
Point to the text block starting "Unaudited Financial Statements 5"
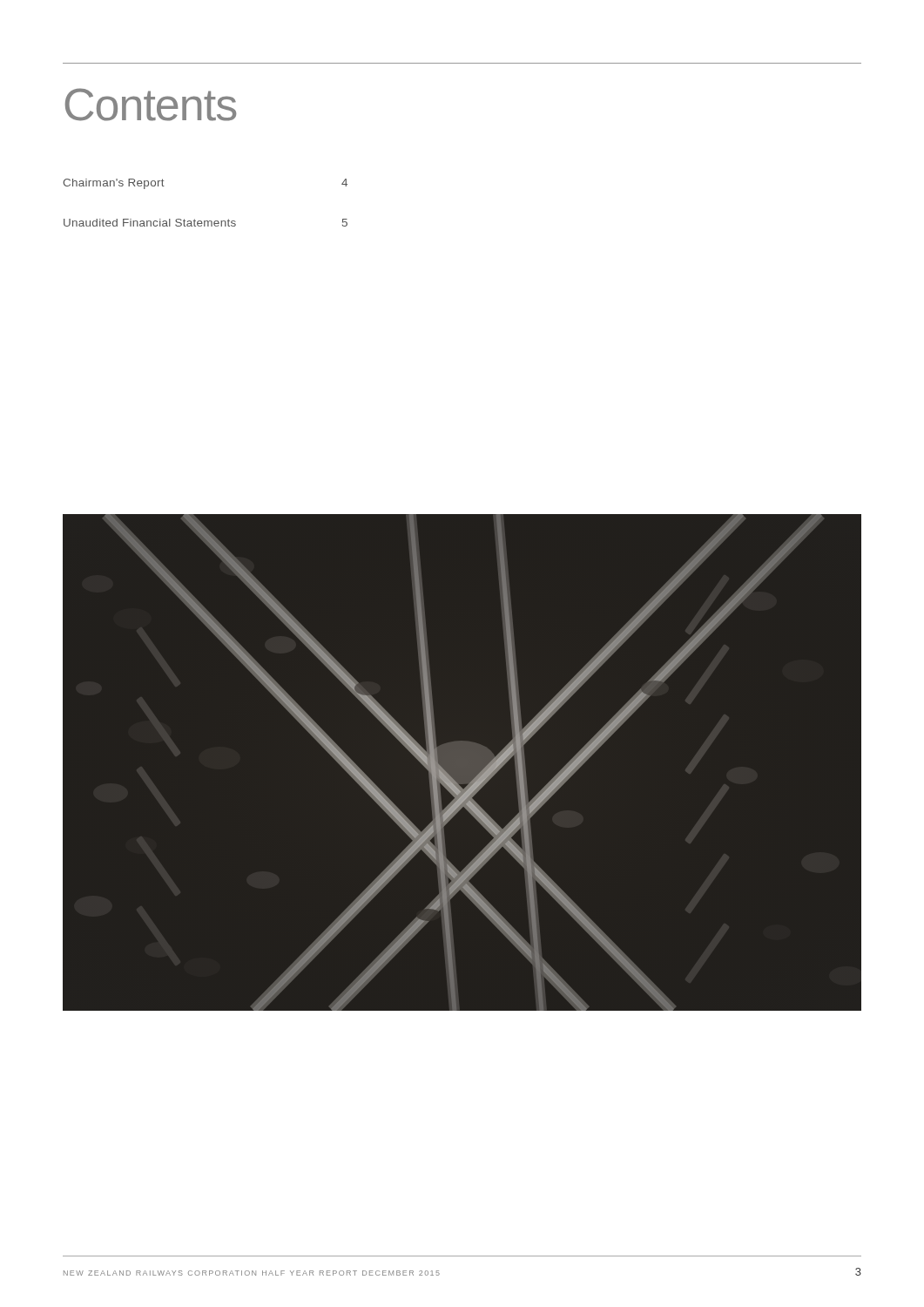[x=150, y=223]
